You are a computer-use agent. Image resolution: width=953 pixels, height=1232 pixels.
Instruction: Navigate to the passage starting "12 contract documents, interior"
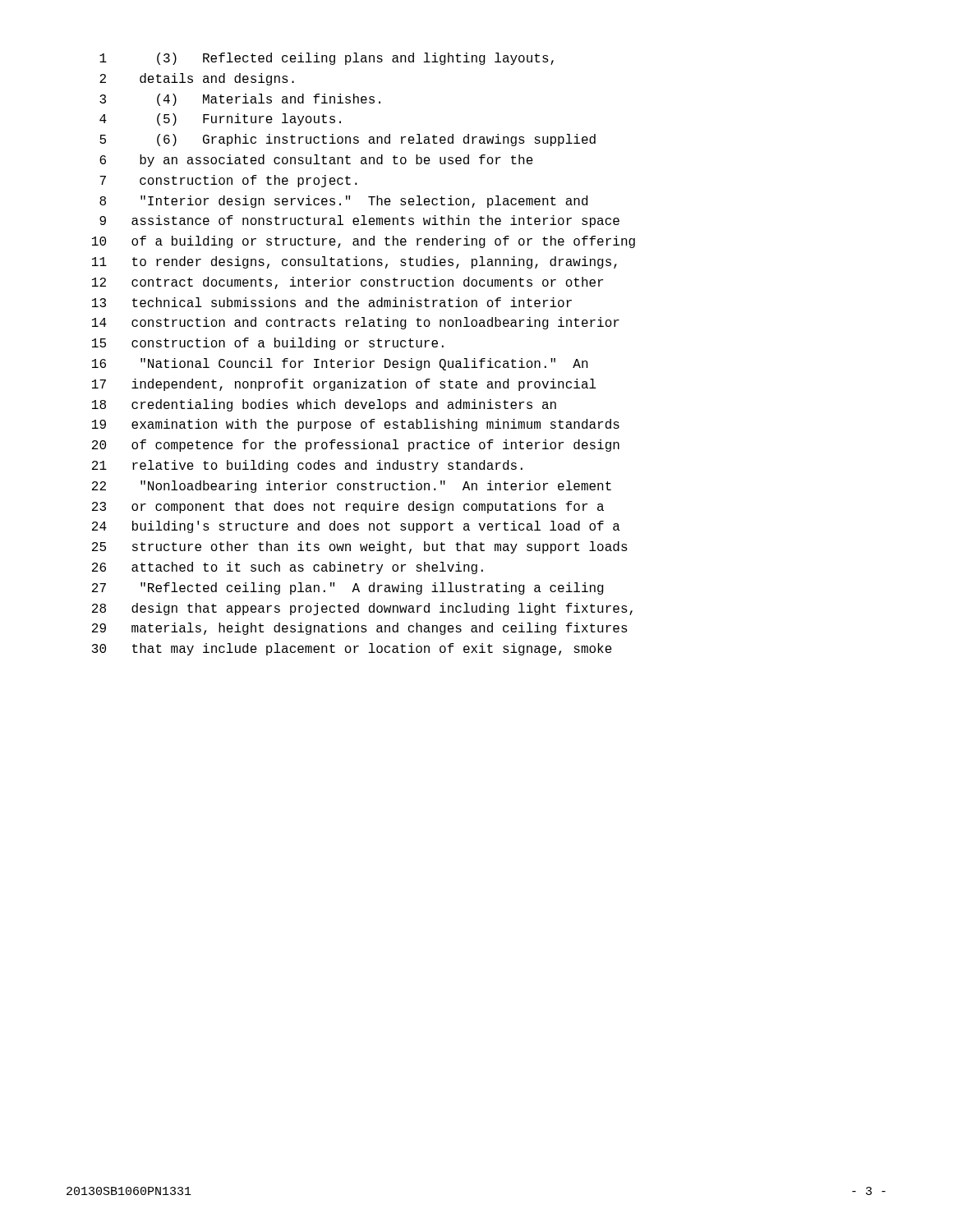pyautogui.click(x=476, y=283)
